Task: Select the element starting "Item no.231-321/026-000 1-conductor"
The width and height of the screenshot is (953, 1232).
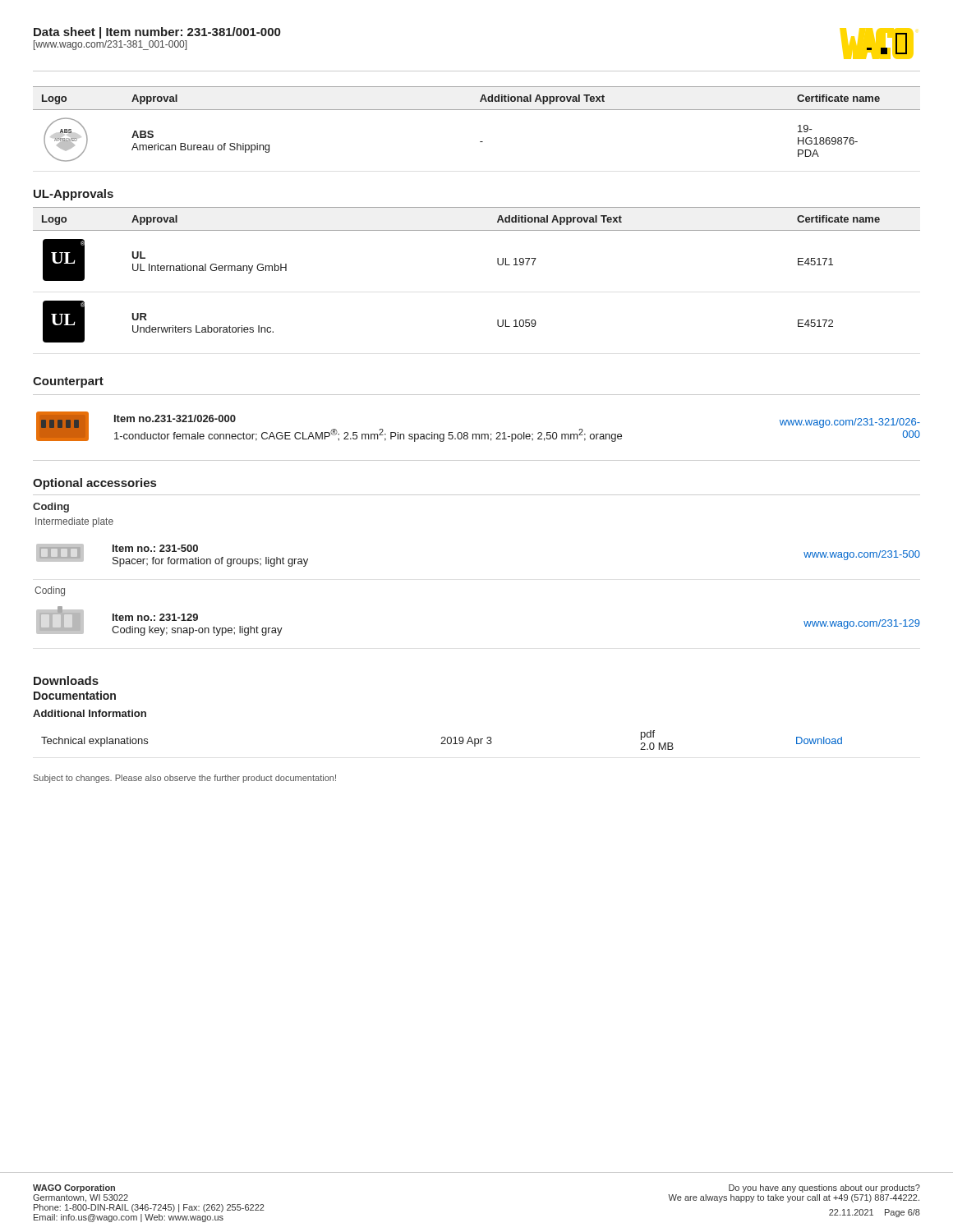Action: [476, 428]
